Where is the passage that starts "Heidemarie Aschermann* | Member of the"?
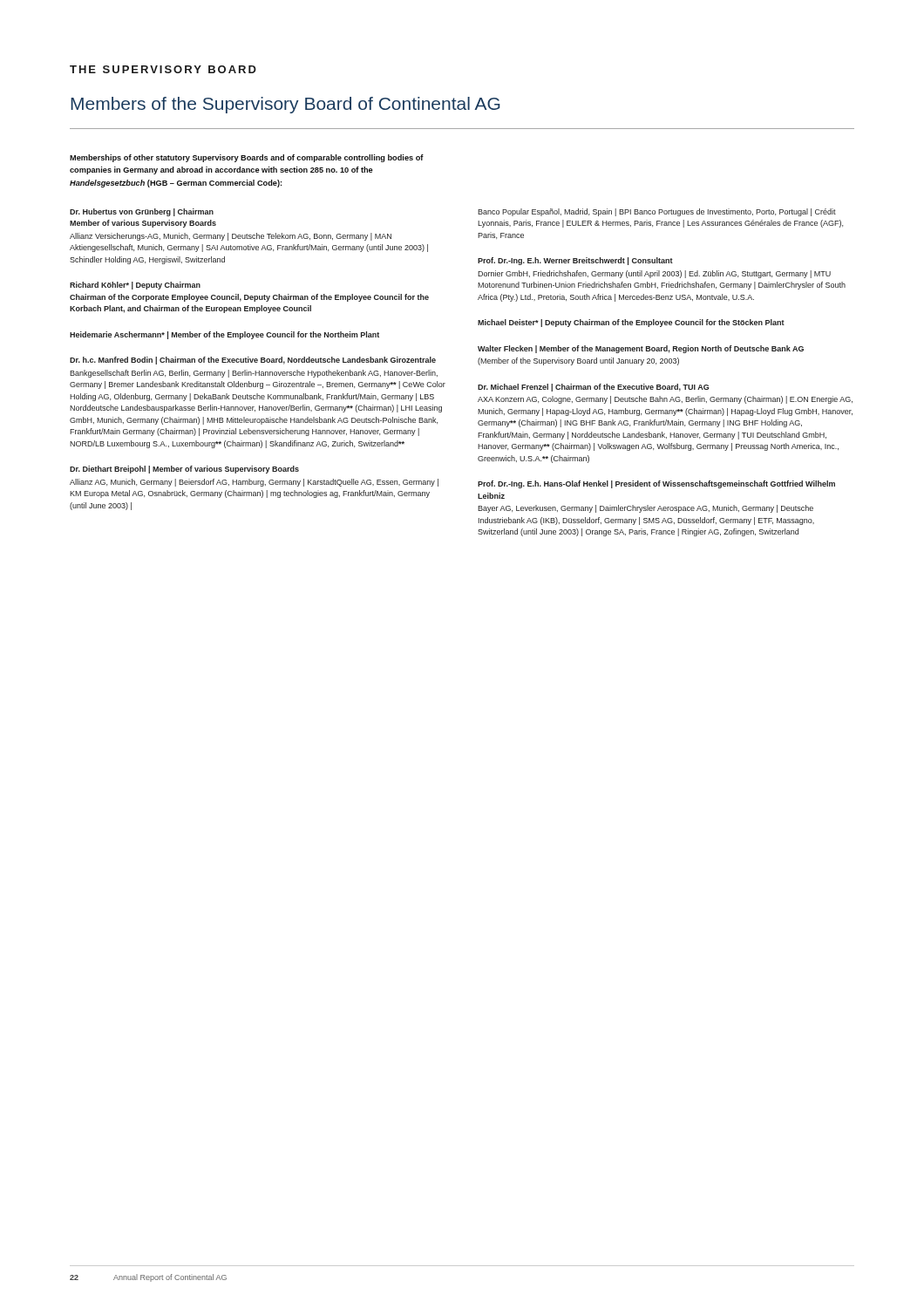Screen dimensions: 1308x924 (258, 335)
